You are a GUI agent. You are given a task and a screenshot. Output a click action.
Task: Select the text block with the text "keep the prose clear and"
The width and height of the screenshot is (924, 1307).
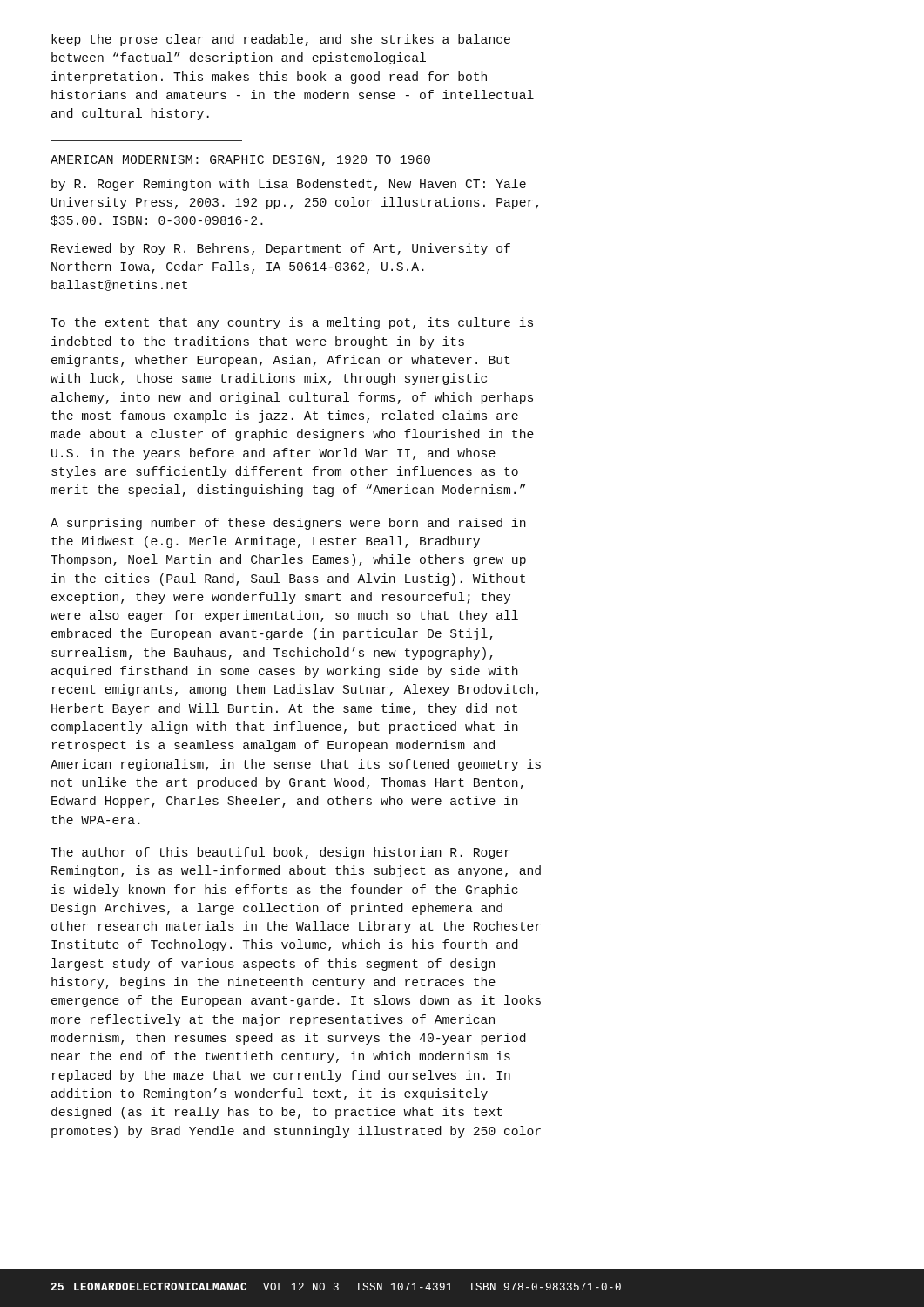292,77
